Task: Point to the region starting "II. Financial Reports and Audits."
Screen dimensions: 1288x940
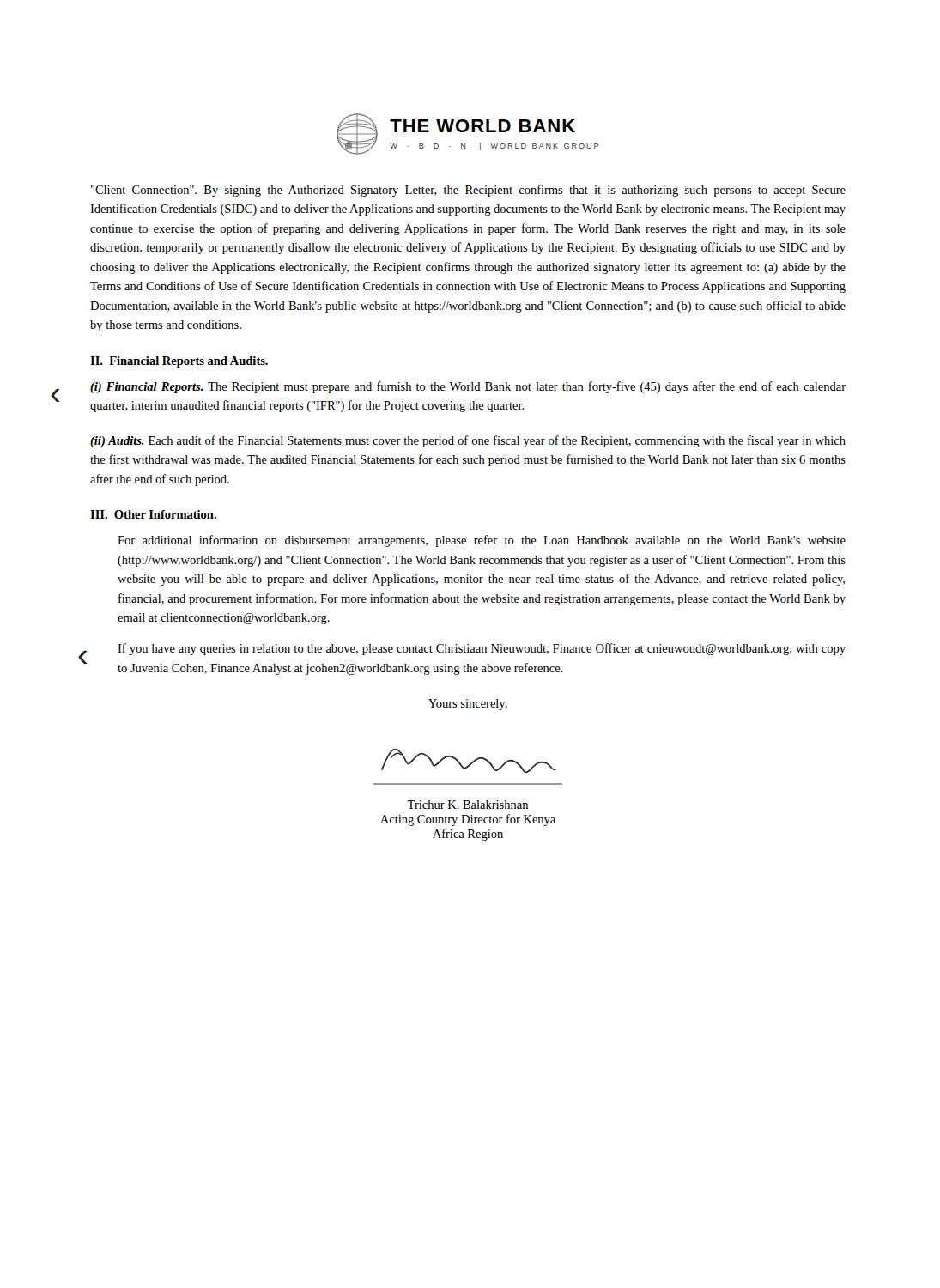Action: click(x=179, y=360)
